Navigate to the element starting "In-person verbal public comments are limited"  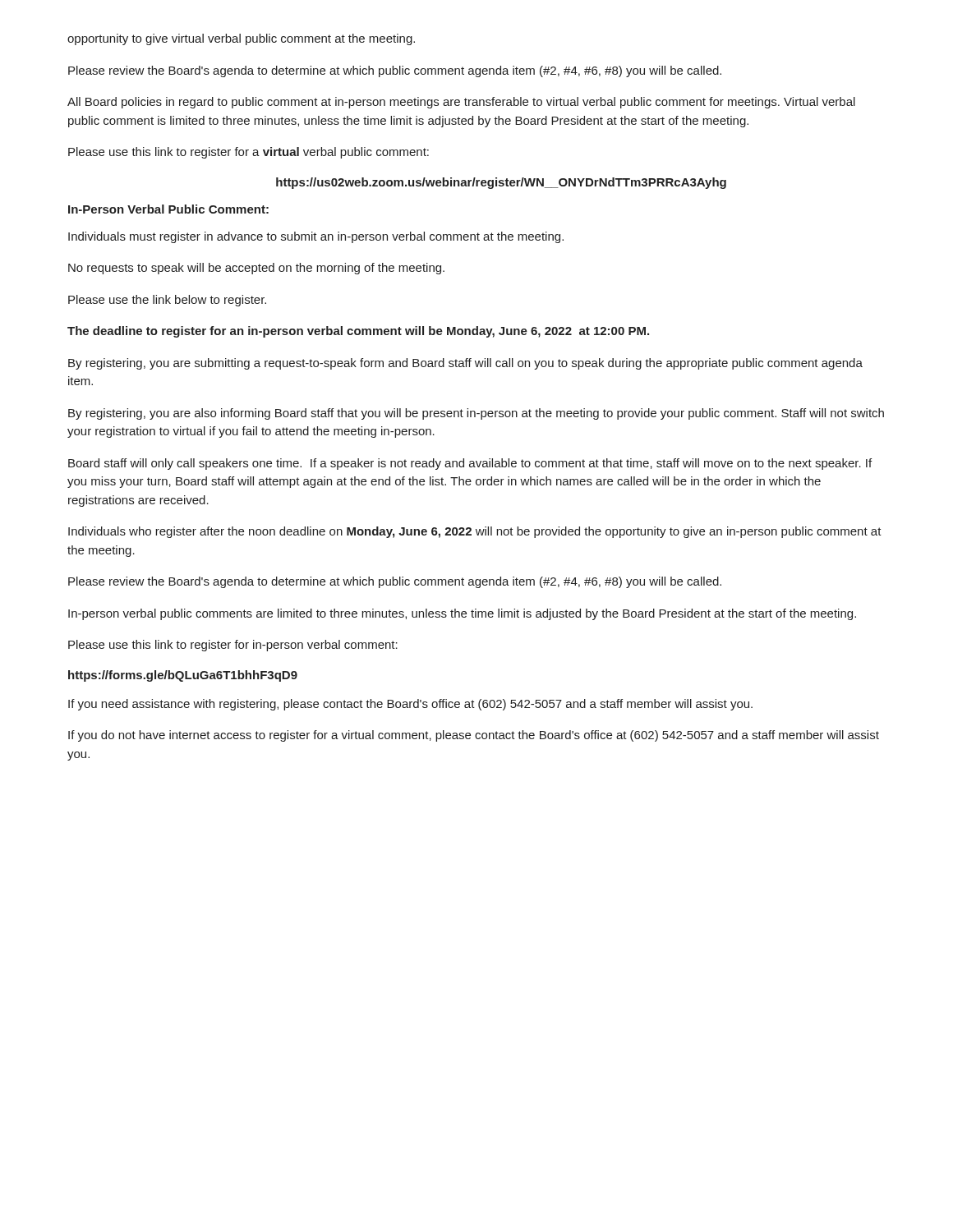(462, 613)
